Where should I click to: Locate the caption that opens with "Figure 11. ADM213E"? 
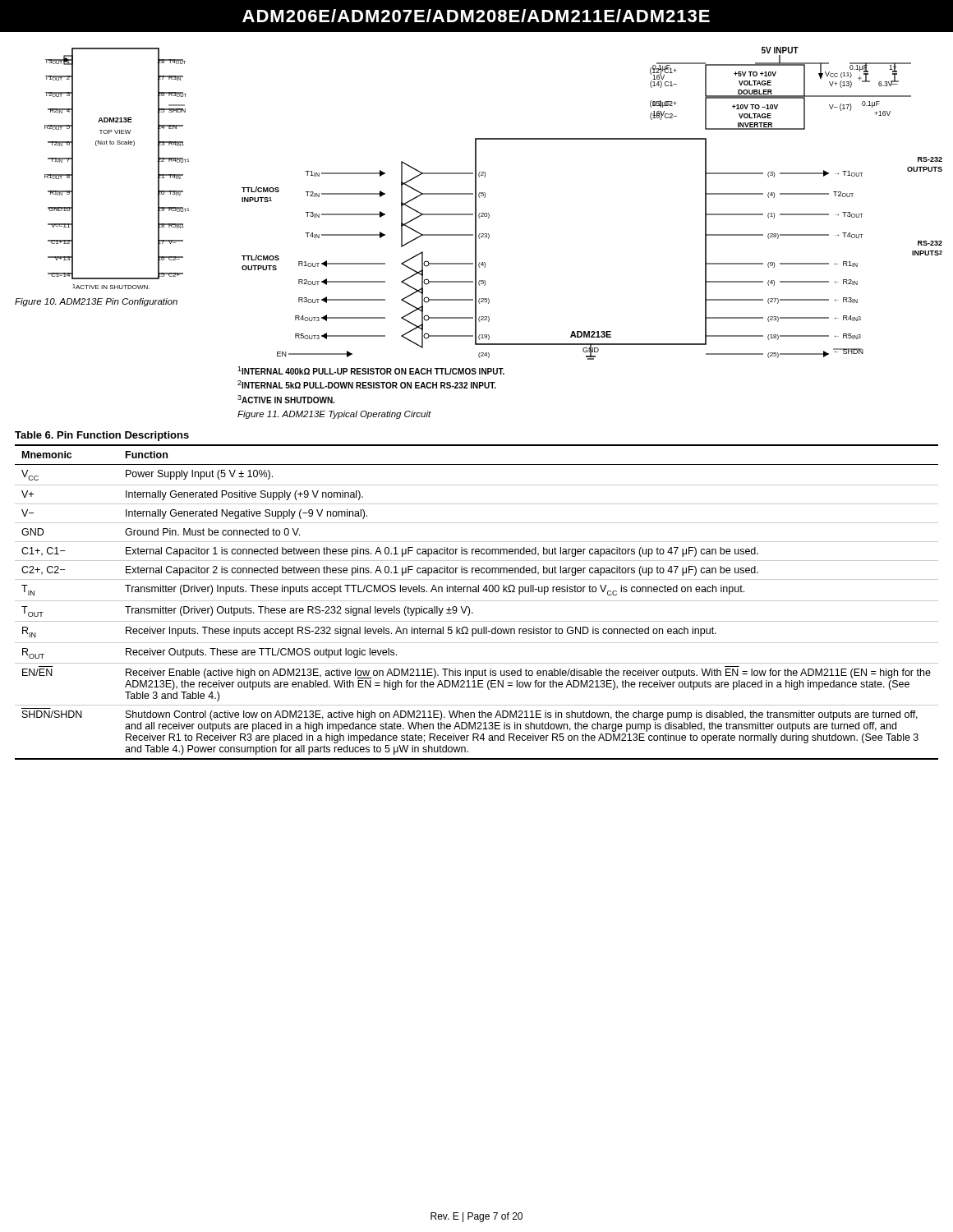[334, 414]
